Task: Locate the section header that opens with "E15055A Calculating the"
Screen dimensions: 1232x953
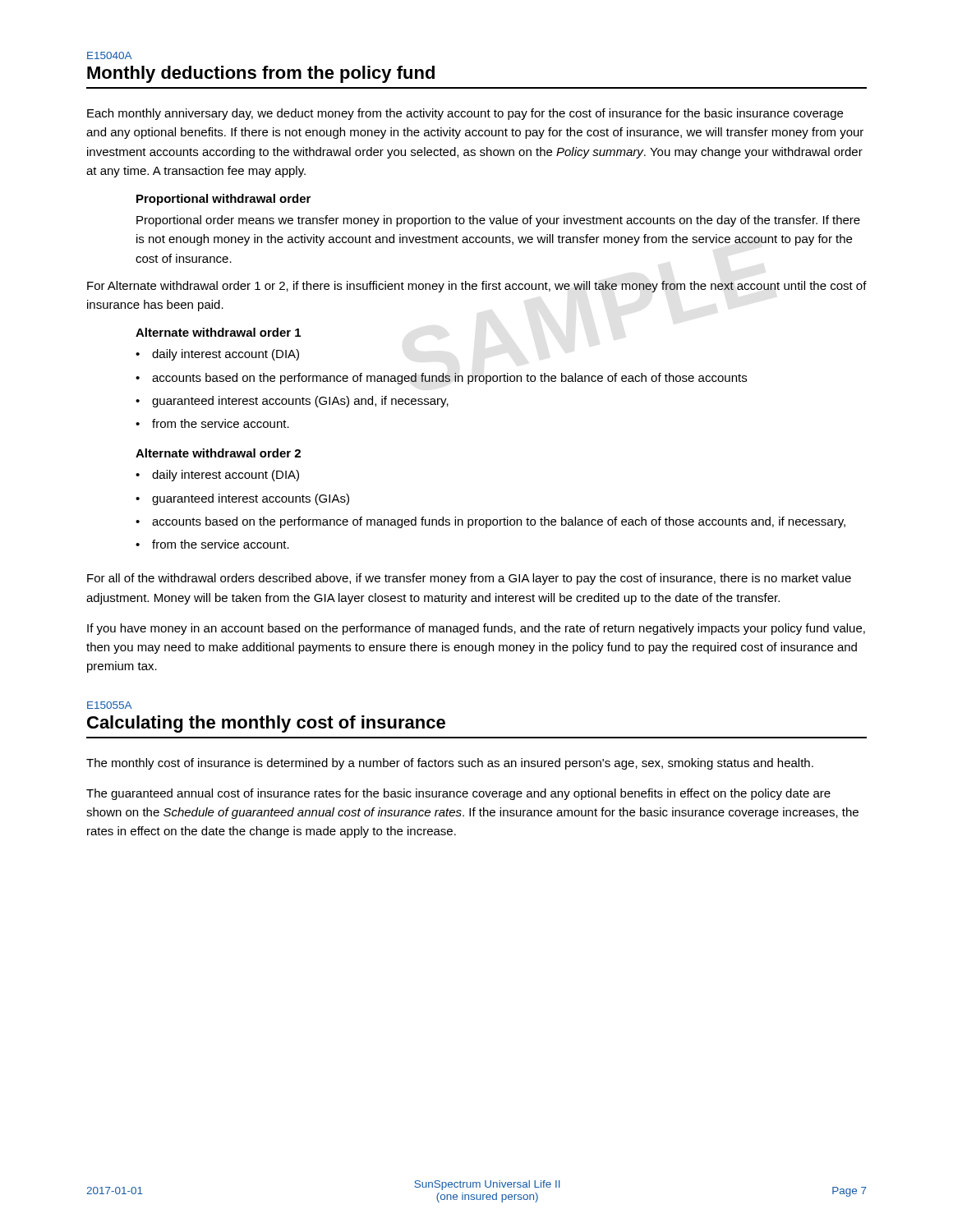Action: coord(110,705)
